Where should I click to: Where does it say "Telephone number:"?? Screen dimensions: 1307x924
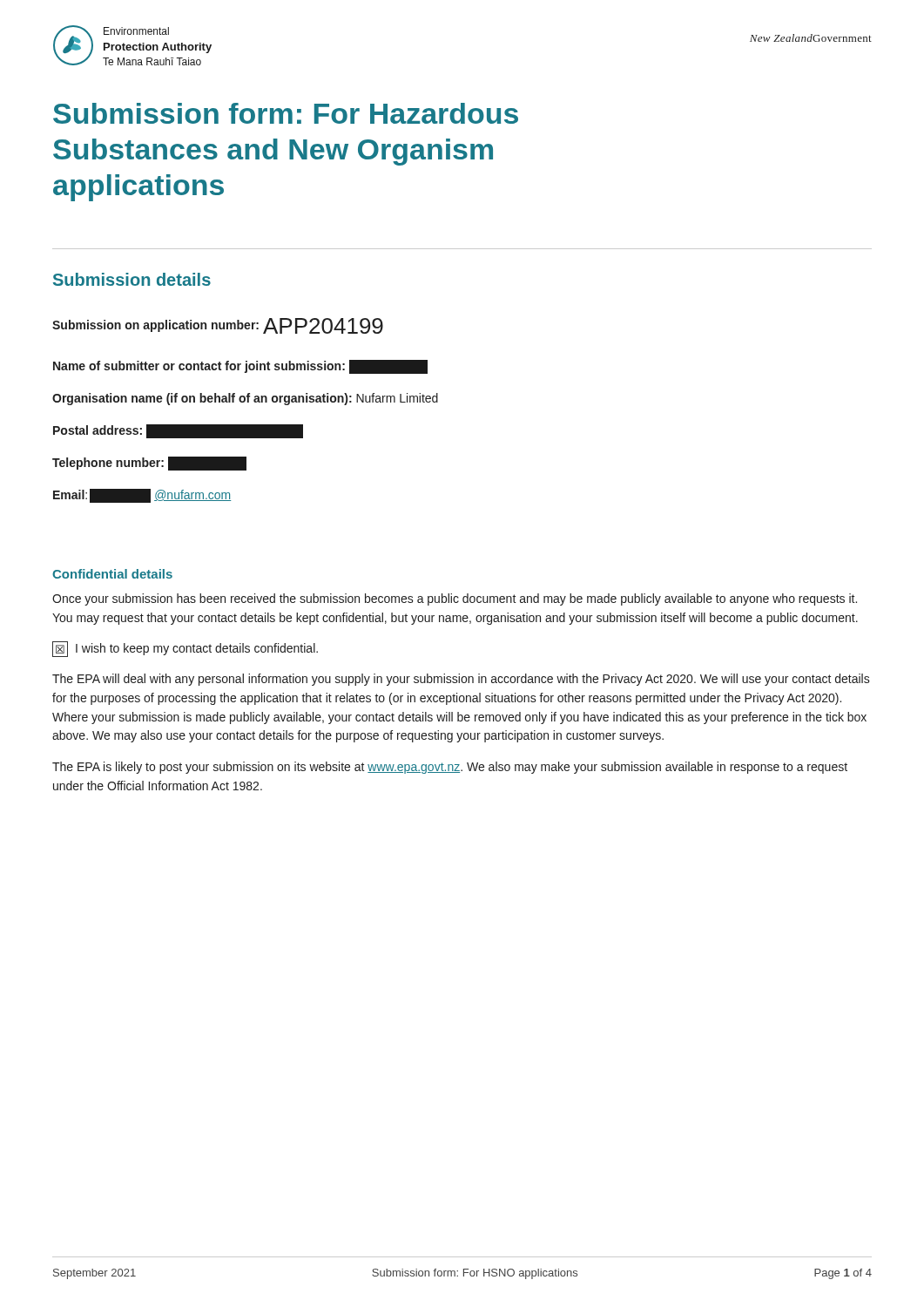[149, 464]
